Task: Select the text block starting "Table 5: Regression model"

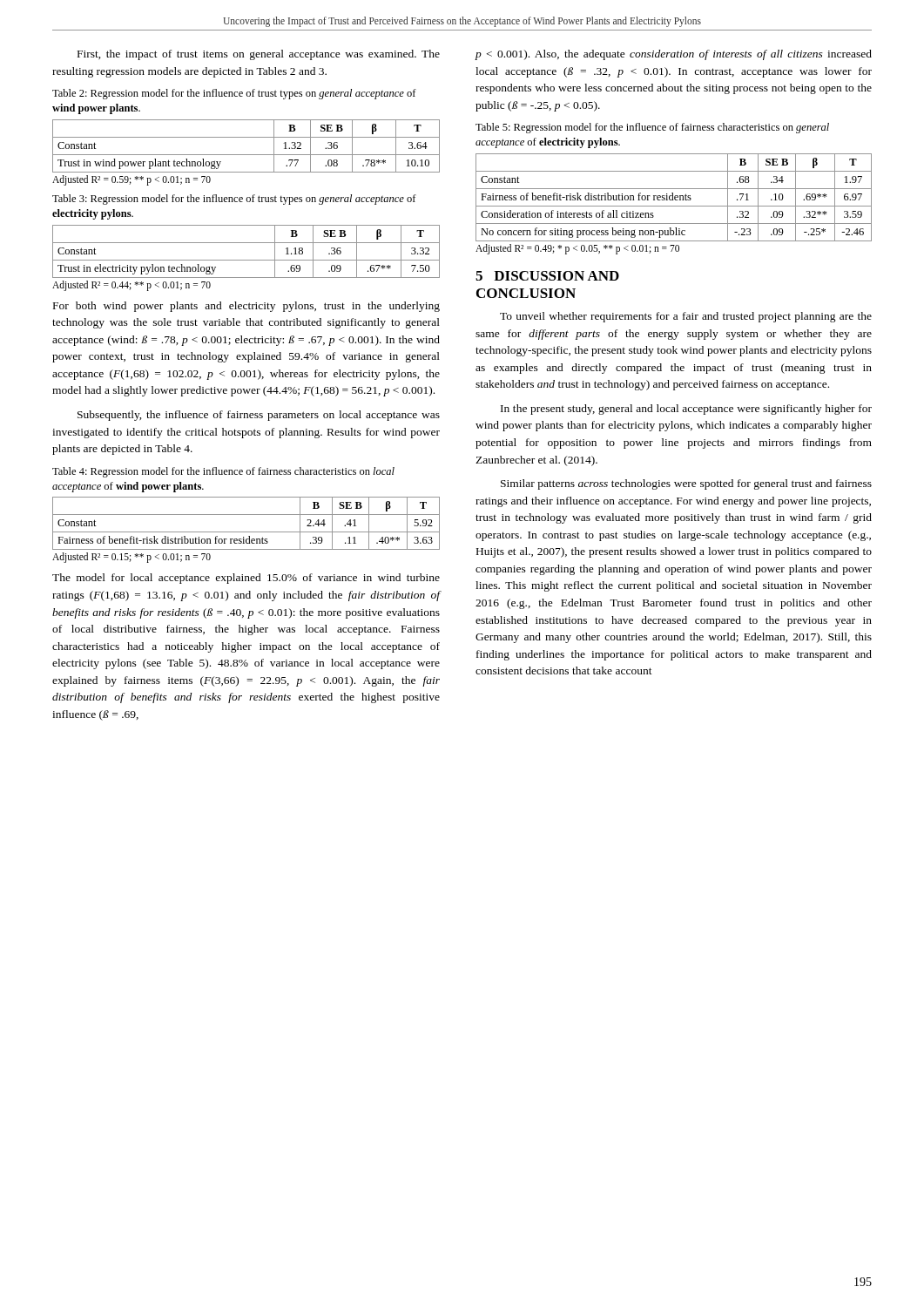Action: (x=652, y=135)
